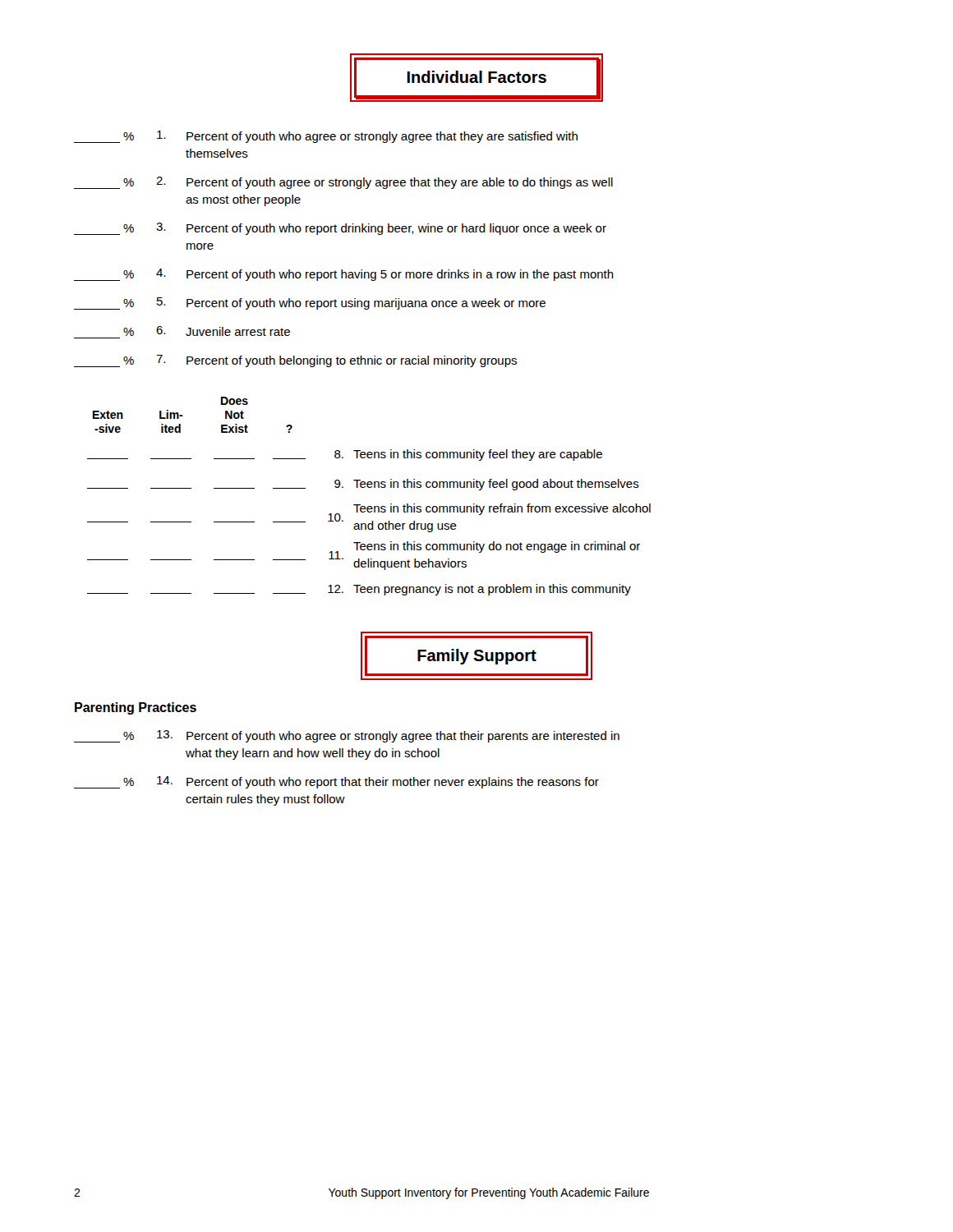Click on the section header that reads "Parenting Practices"
The image size is (953, 1232).
tap(135, 708)
